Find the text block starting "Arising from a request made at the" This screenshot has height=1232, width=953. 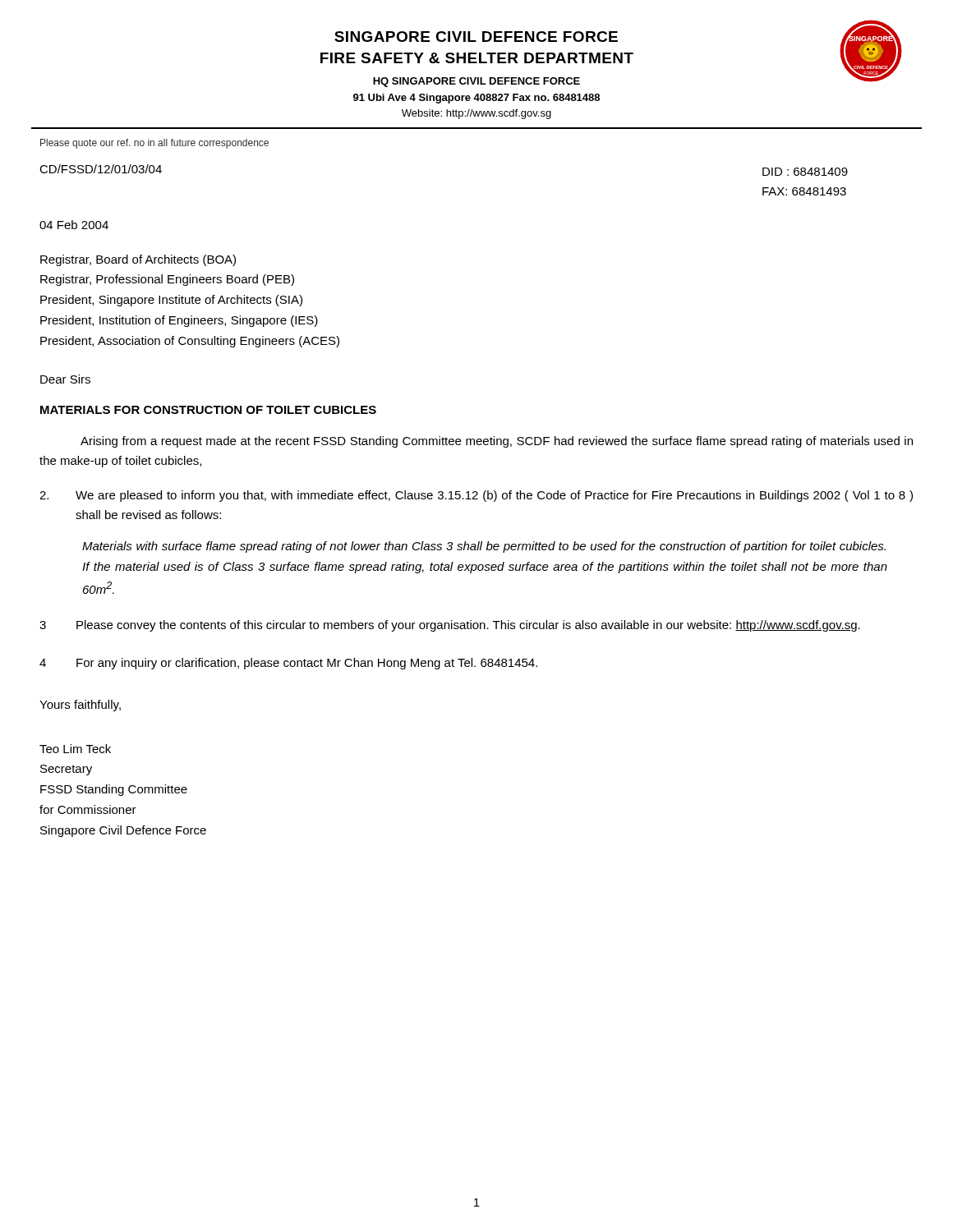[476, 451]
